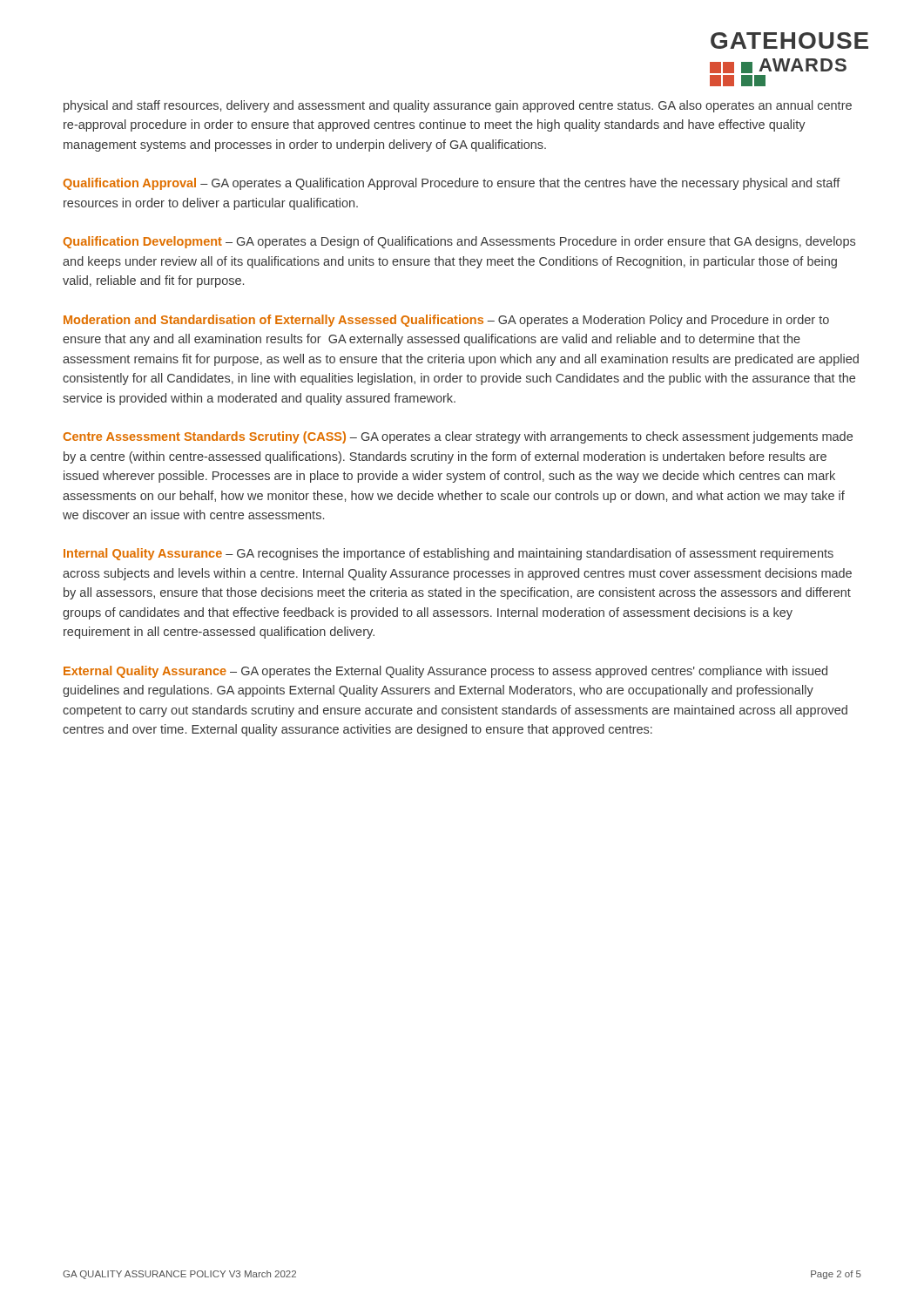
Task: Select the text block that reads "Centre Assessment Standards Scrutiny"
Action: coord(458,476)
